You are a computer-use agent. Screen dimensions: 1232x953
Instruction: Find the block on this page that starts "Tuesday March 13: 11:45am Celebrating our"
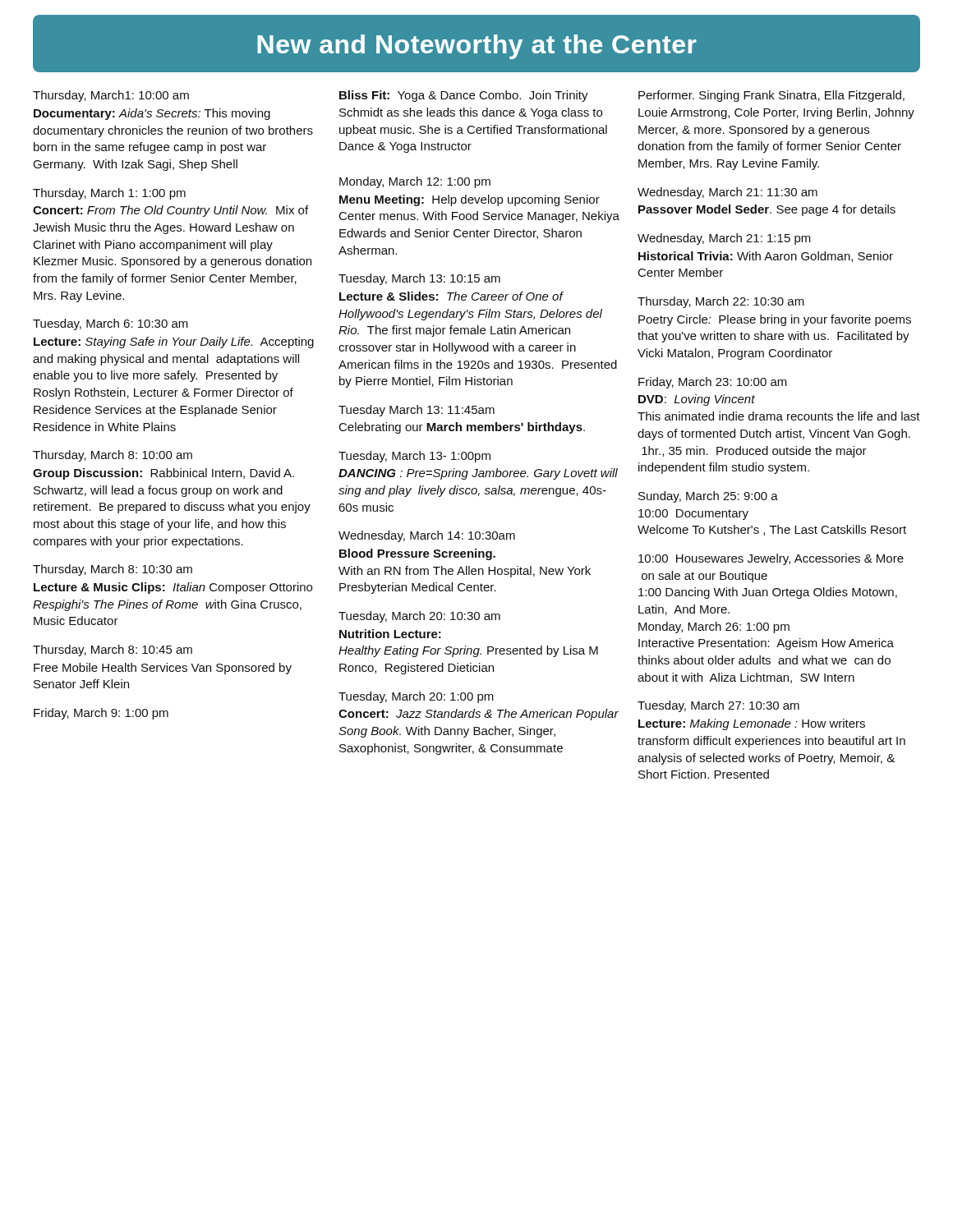[x=480, y=419]
